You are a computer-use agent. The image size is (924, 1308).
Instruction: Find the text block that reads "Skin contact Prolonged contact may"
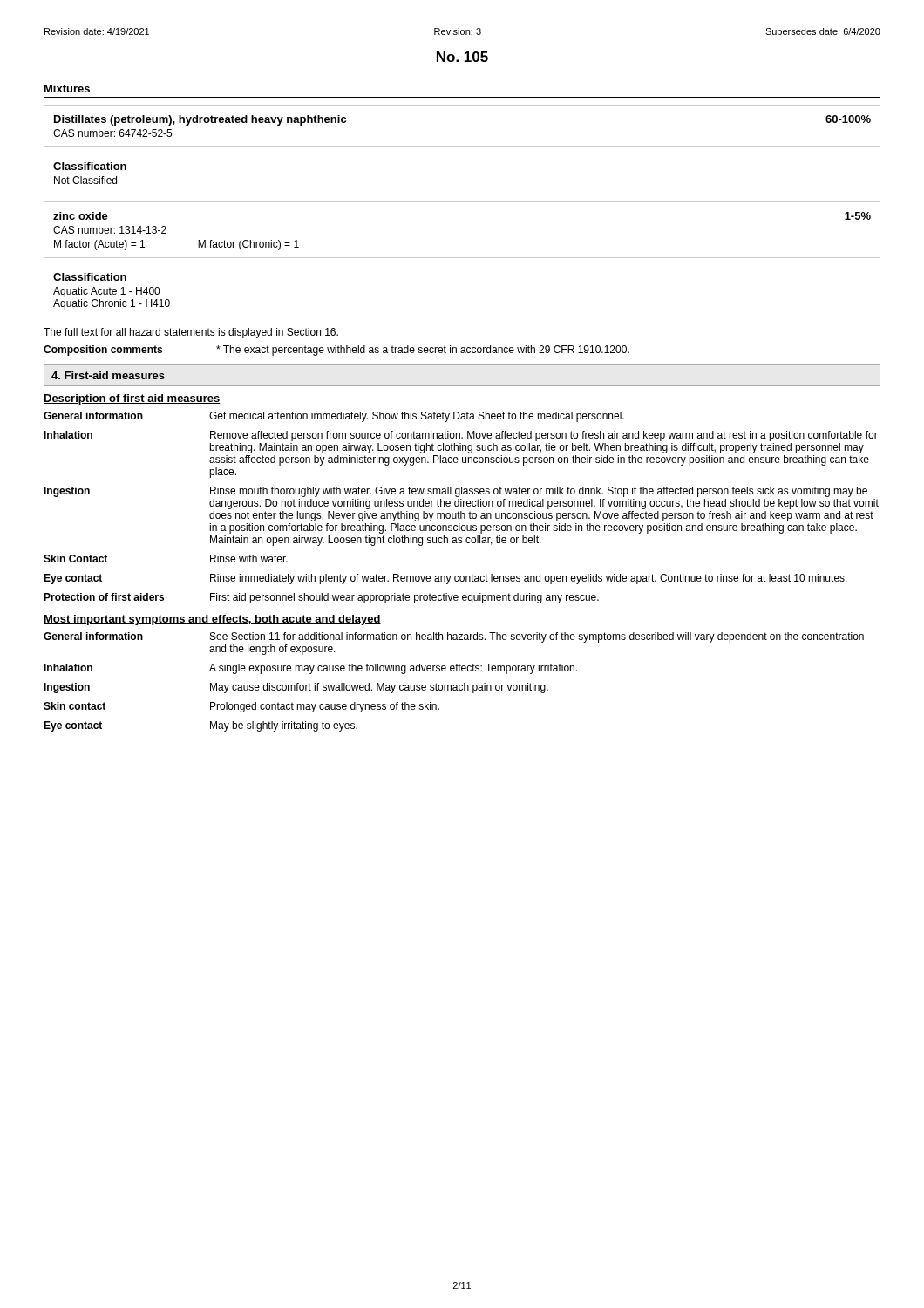pyautogui.click(x=241, y=707)
